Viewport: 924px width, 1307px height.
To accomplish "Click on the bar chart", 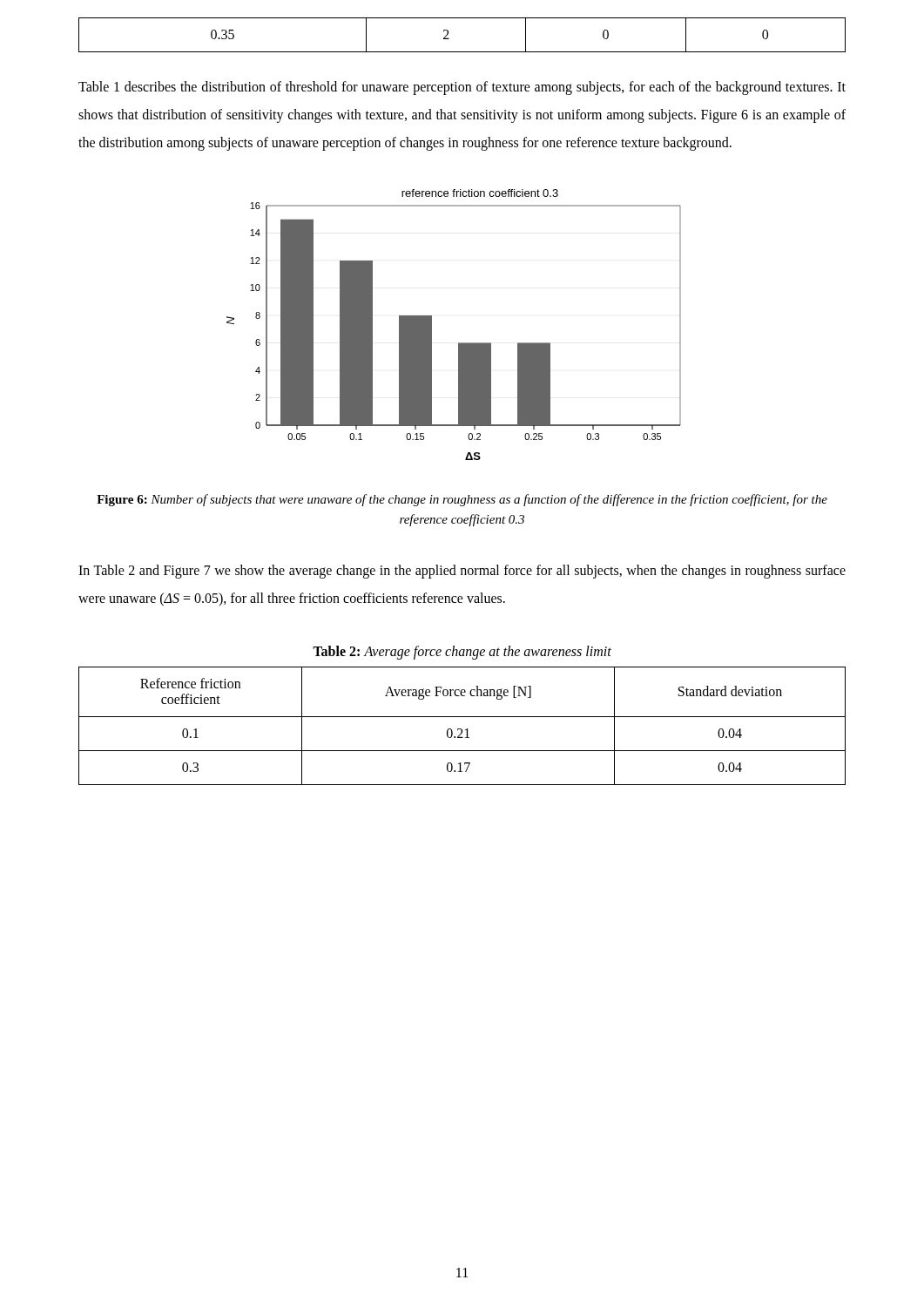I will 462,331.
